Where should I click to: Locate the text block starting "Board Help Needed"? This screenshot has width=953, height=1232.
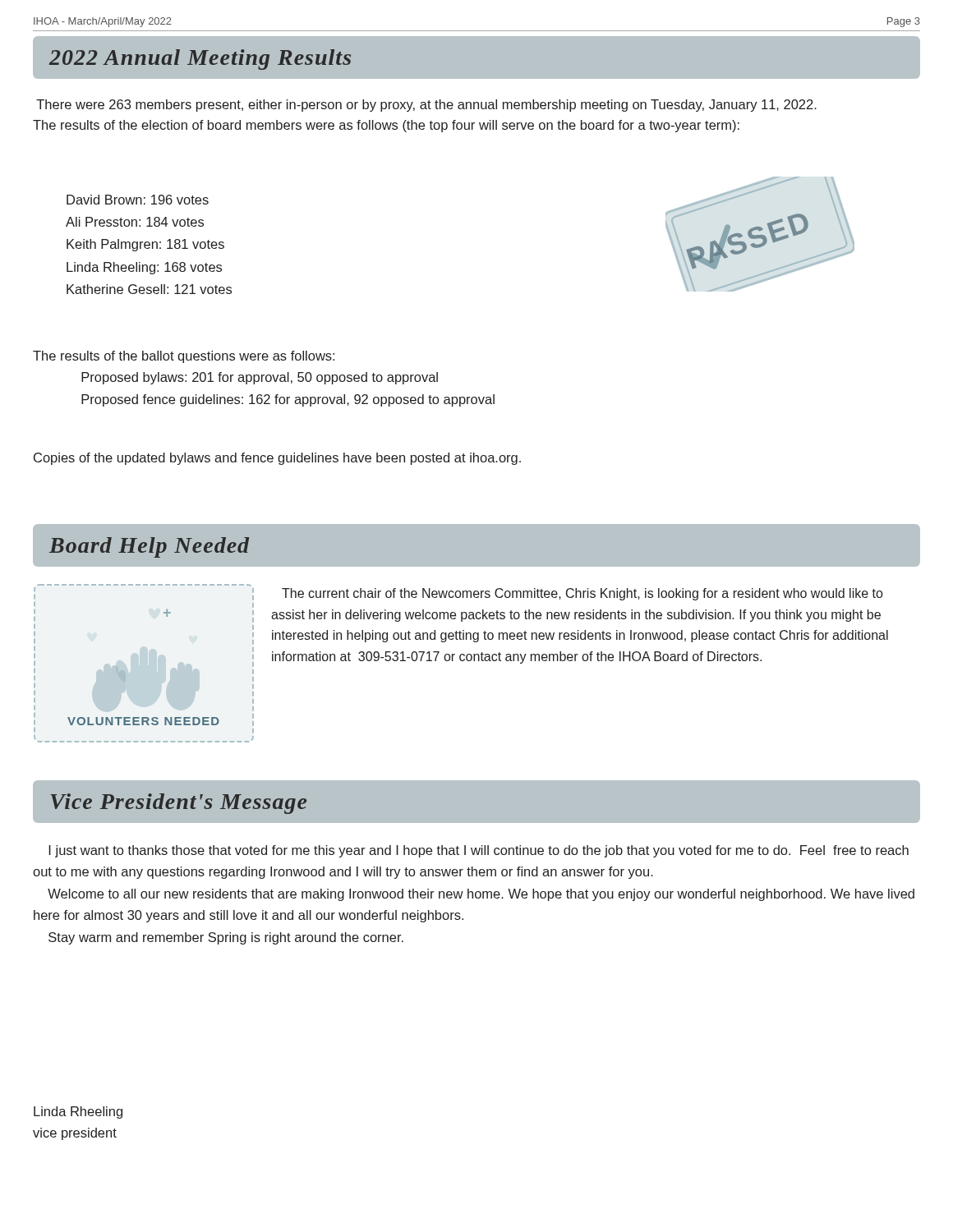tap(149, 547)
